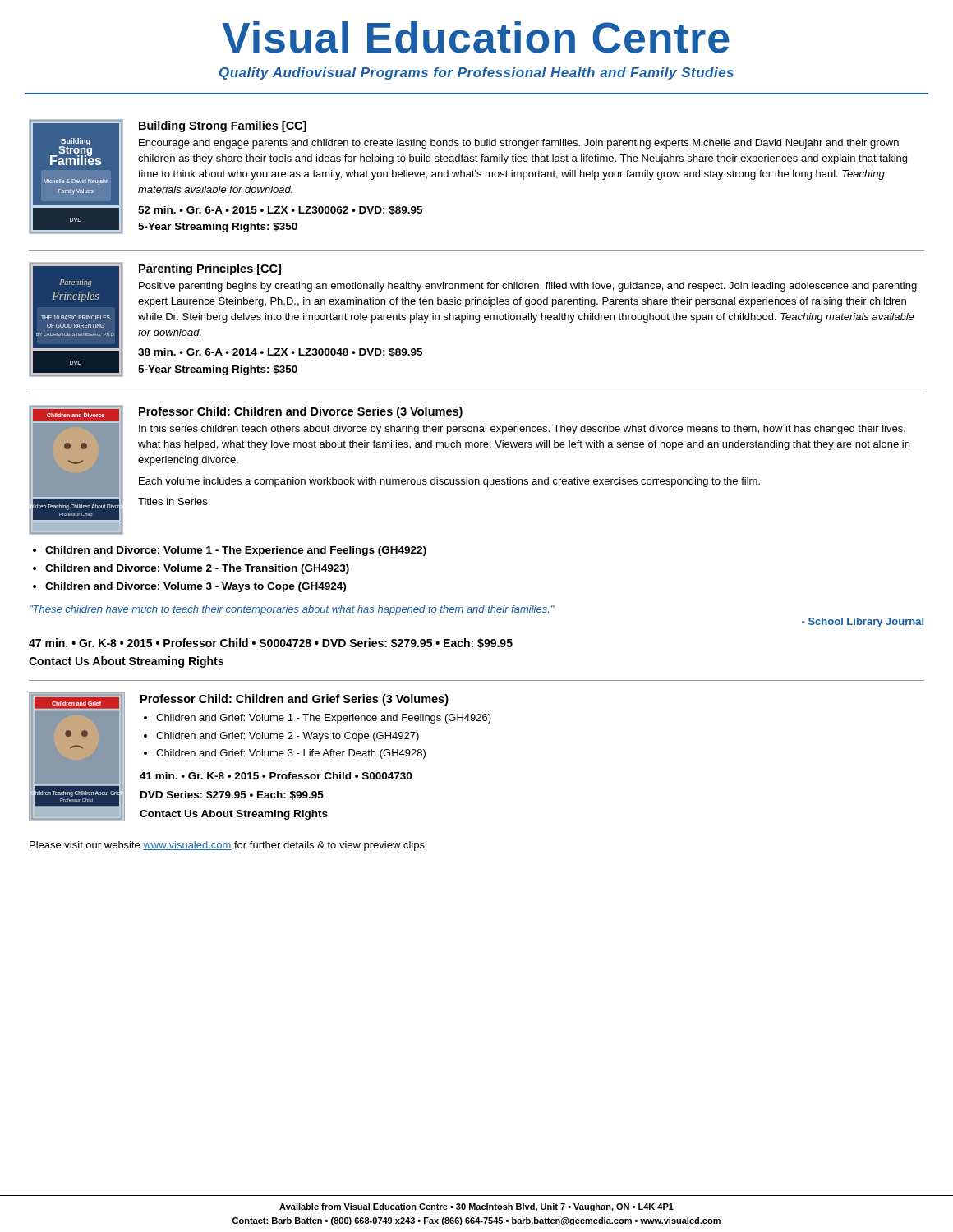Click the passage that begins "Please visit our"
Screen dimensions: 1232x953
pyautogui.click(x=228, y=845)
